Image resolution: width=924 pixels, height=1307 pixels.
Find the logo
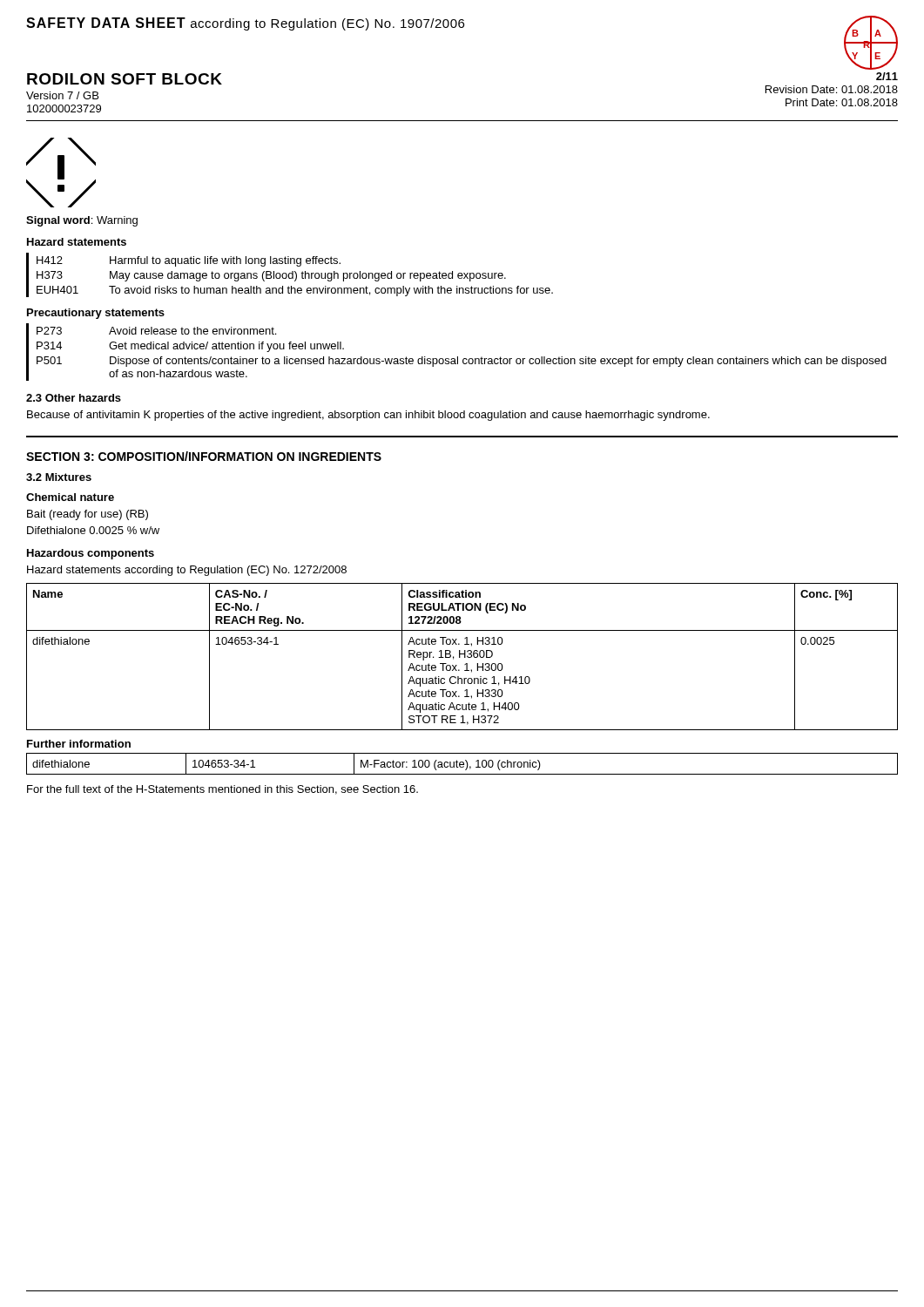[871, 43]
